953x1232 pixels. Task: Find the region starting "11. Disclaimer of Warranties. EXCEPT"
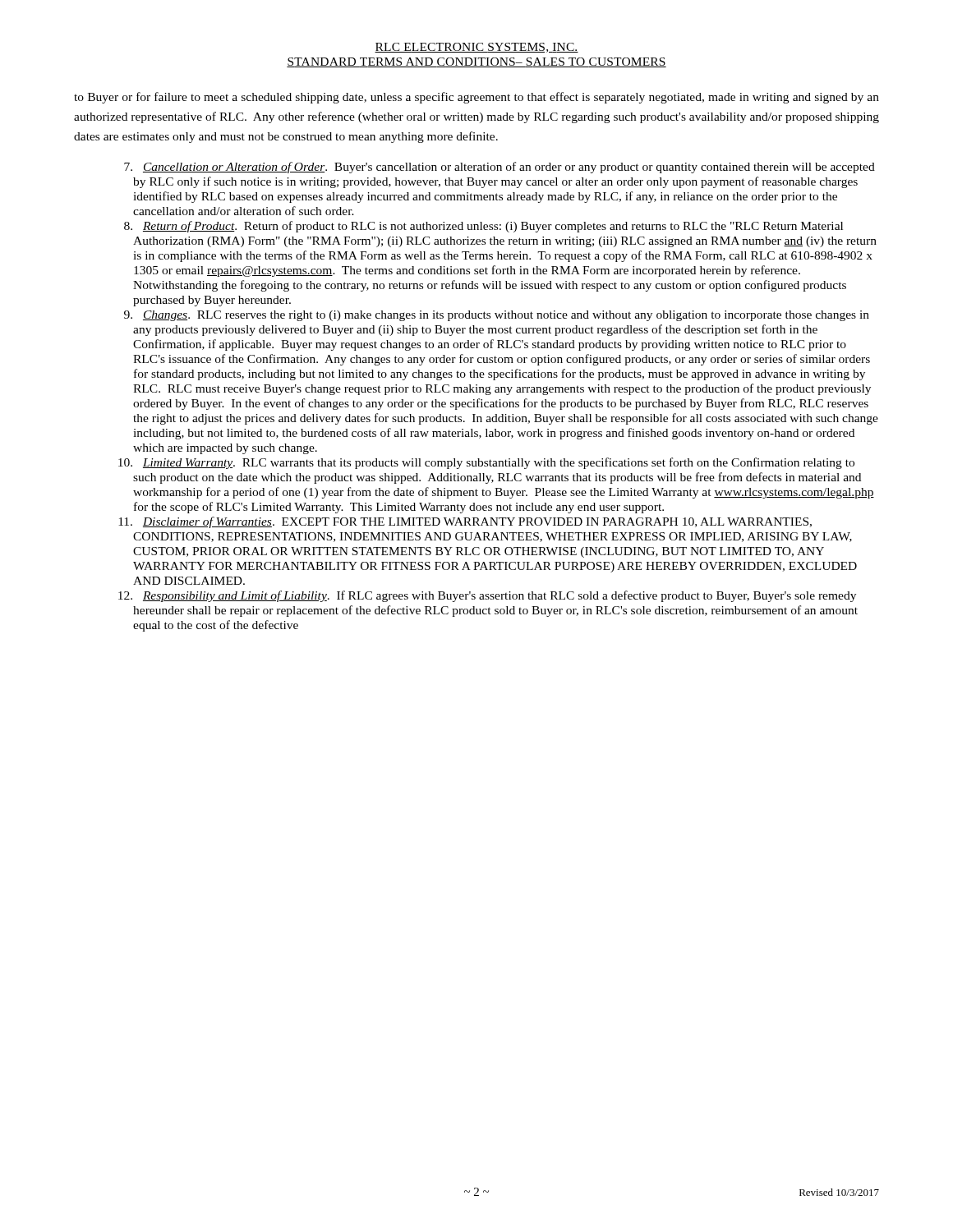[x=476, y=551]
